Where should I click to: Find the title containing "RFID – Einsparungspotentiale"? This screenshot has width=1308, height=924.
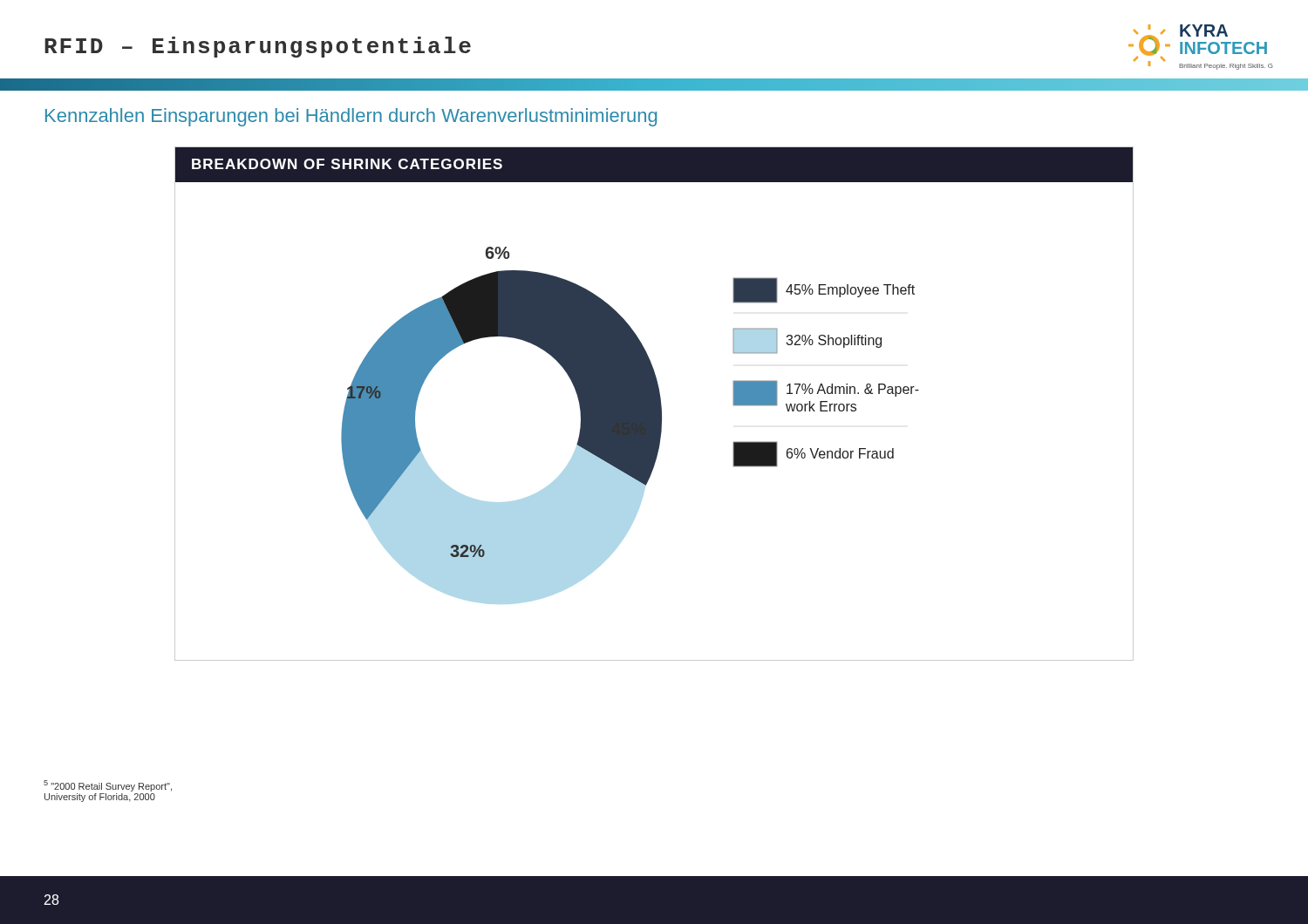click(x=258, y=47)
